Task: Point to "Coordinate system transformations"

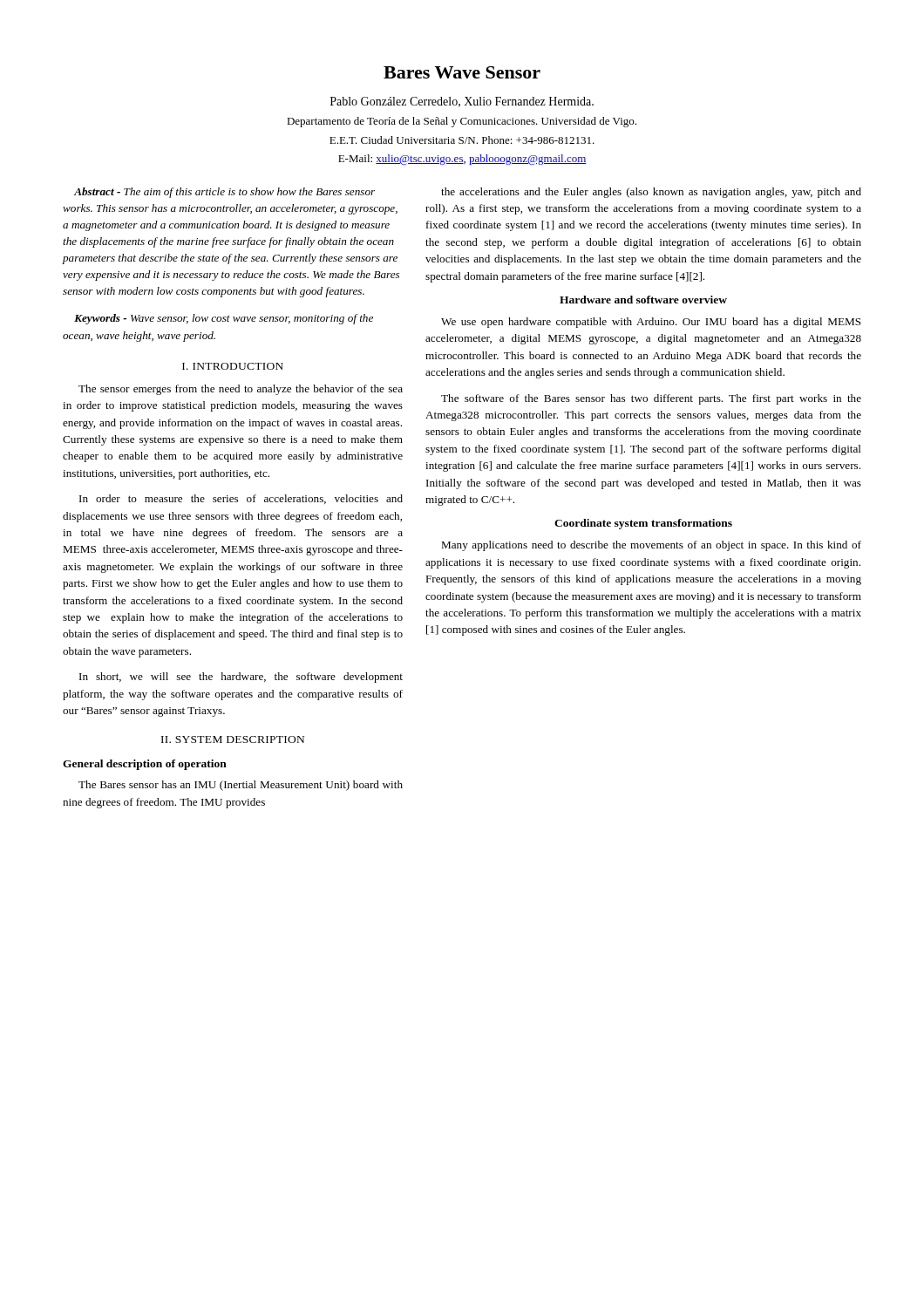Action: (x=643, y=523)
